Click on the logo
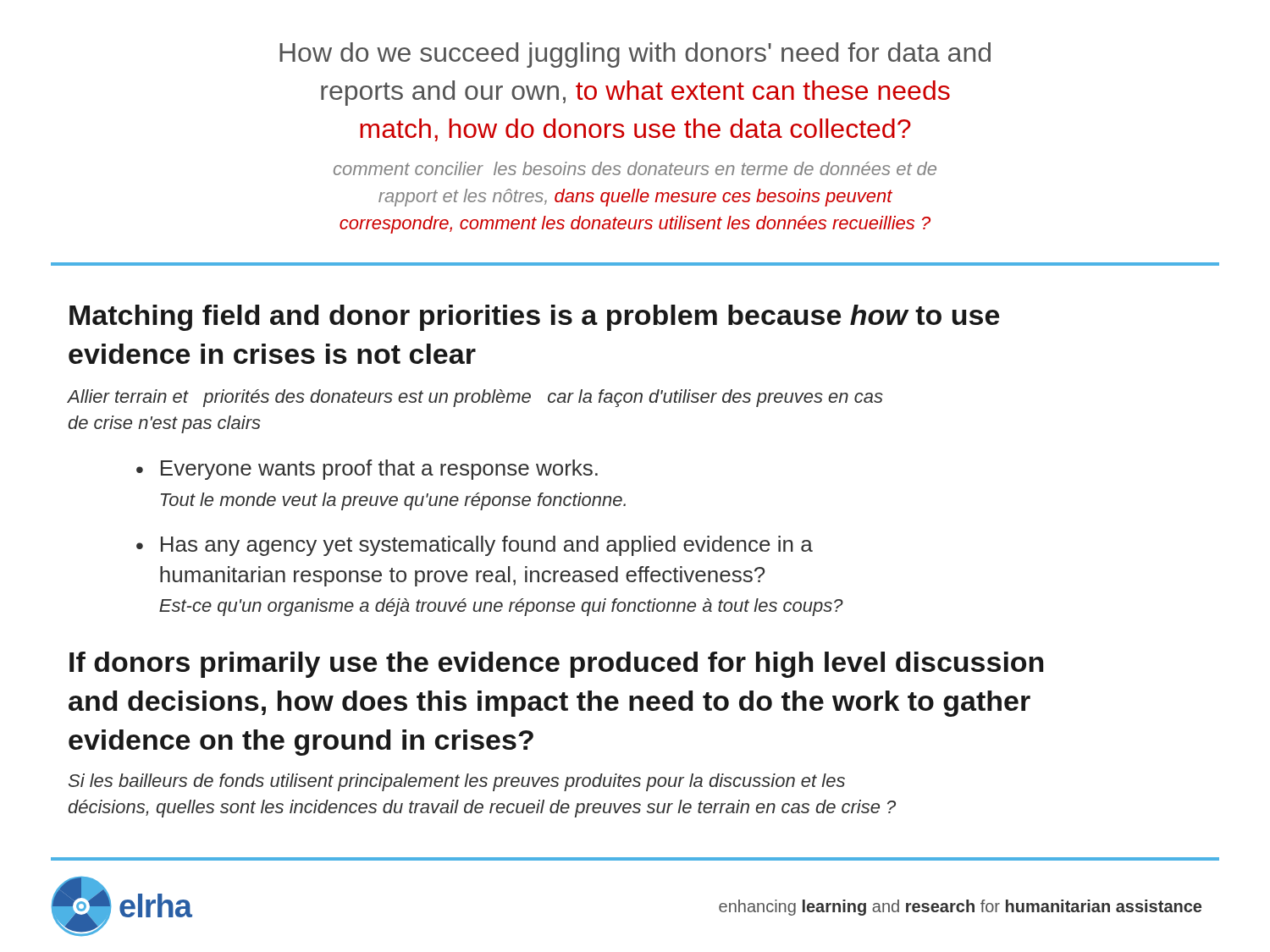Viewport: 1270px width, 952px height. click(121, 906)
